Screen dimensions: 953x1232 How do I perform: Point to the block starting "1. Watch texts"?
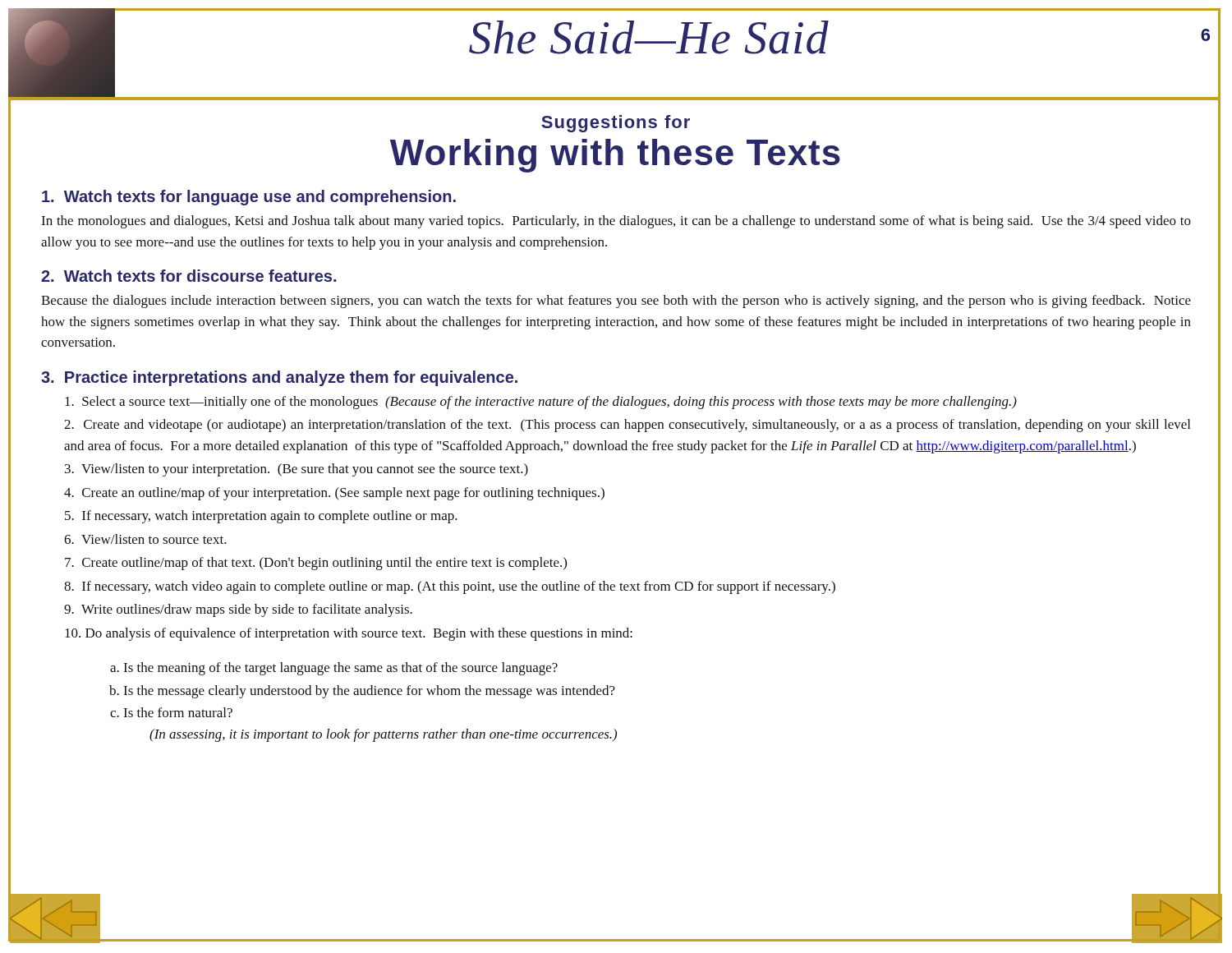249,197
